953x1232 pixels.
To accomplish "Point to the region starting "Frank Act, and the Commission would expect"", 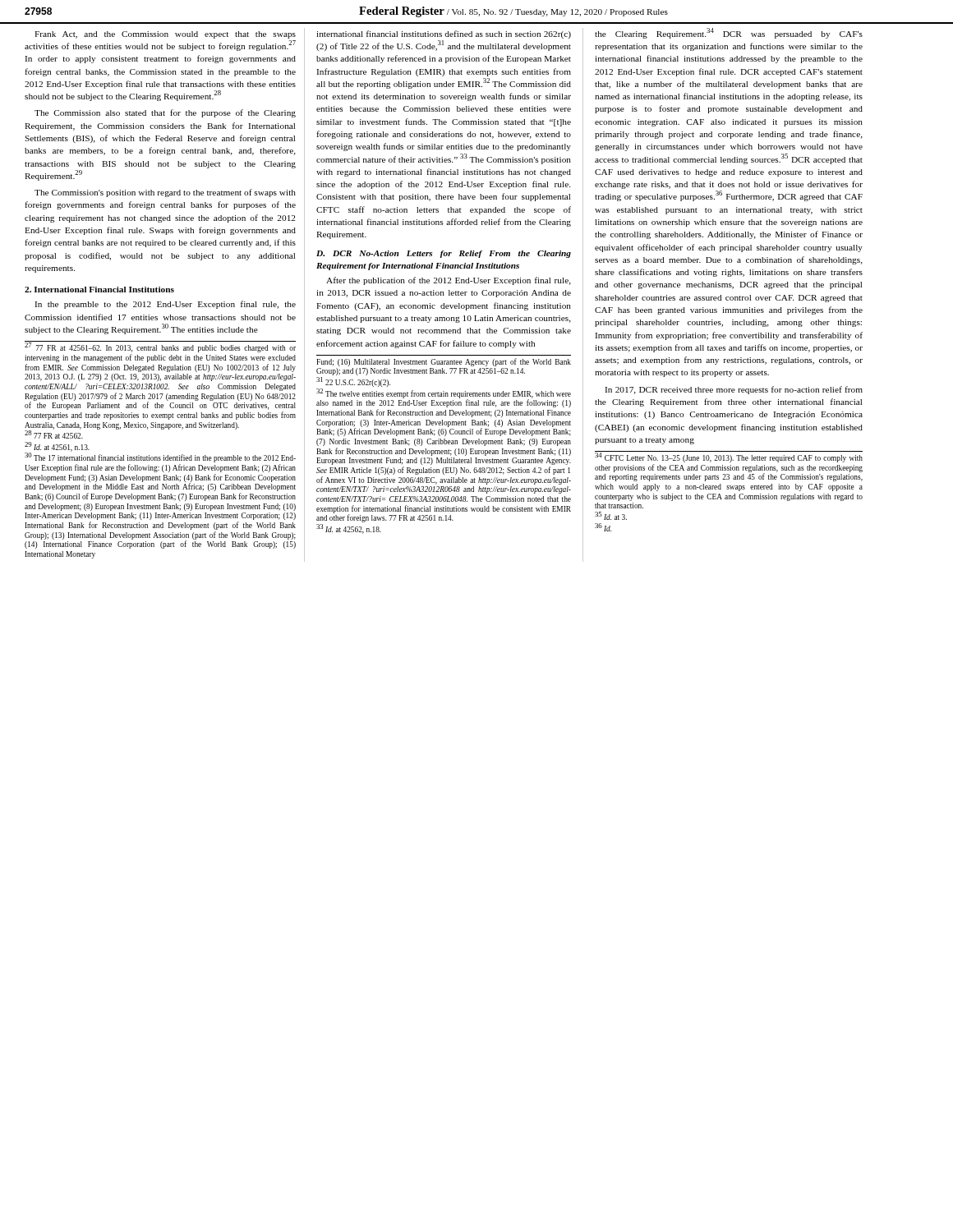I will click(x=160, y=151).
